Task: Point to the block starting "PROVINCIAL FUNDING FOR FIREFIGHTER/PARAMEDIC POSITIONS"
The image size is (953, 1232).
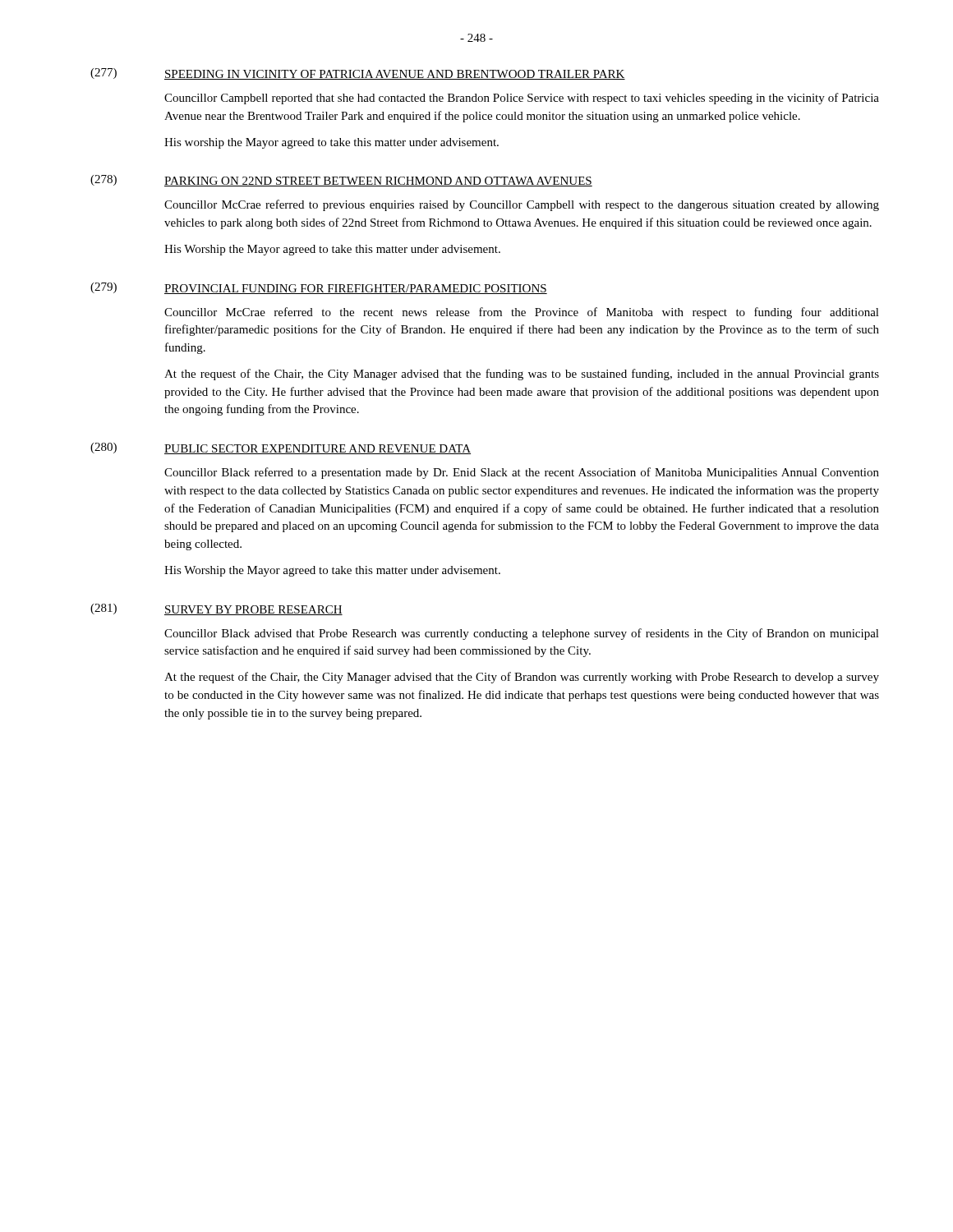Action: pos(356,288)
